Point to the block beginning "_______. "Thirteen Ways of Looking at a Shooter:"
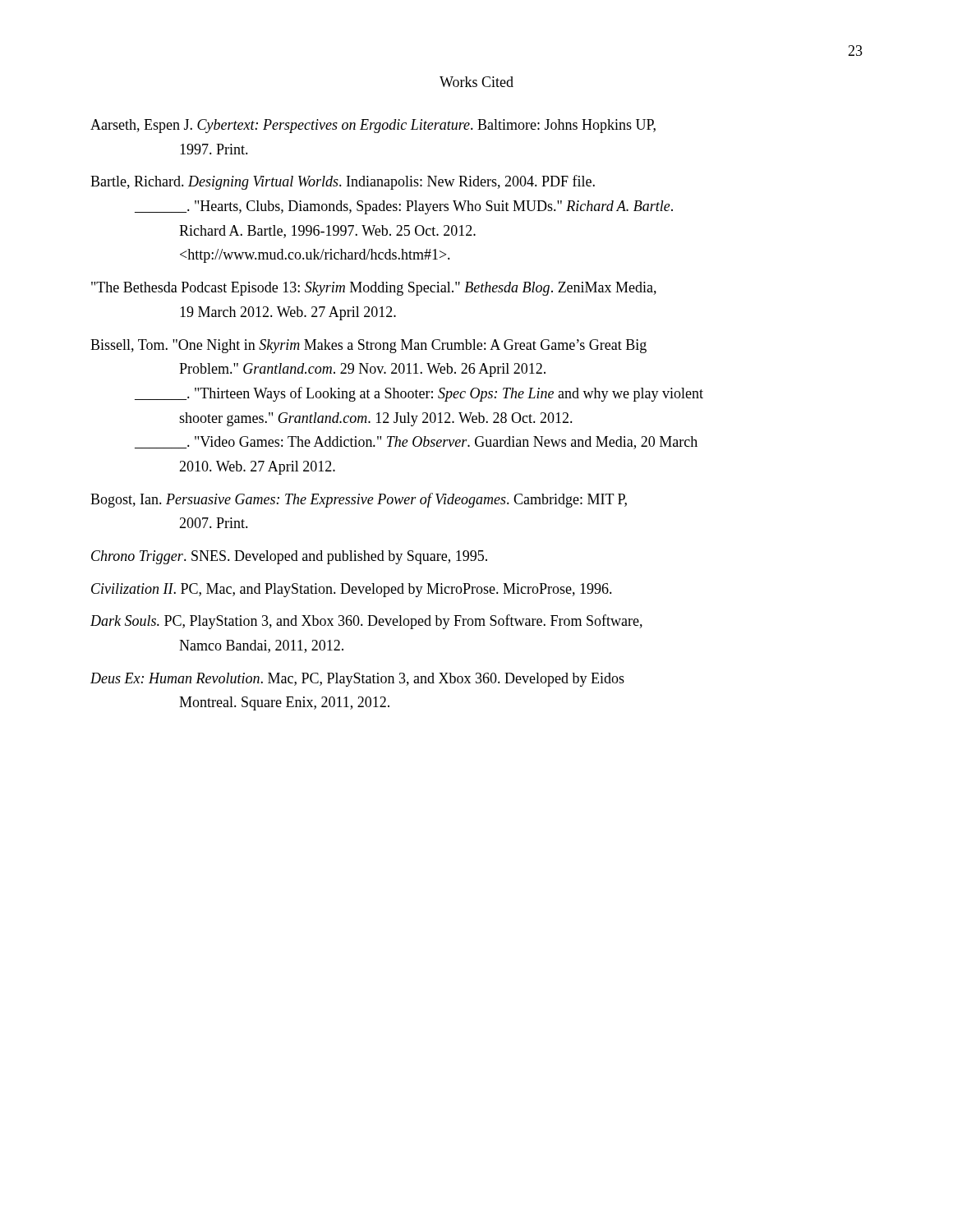The image size is (953, 1232). click(476, 406)
